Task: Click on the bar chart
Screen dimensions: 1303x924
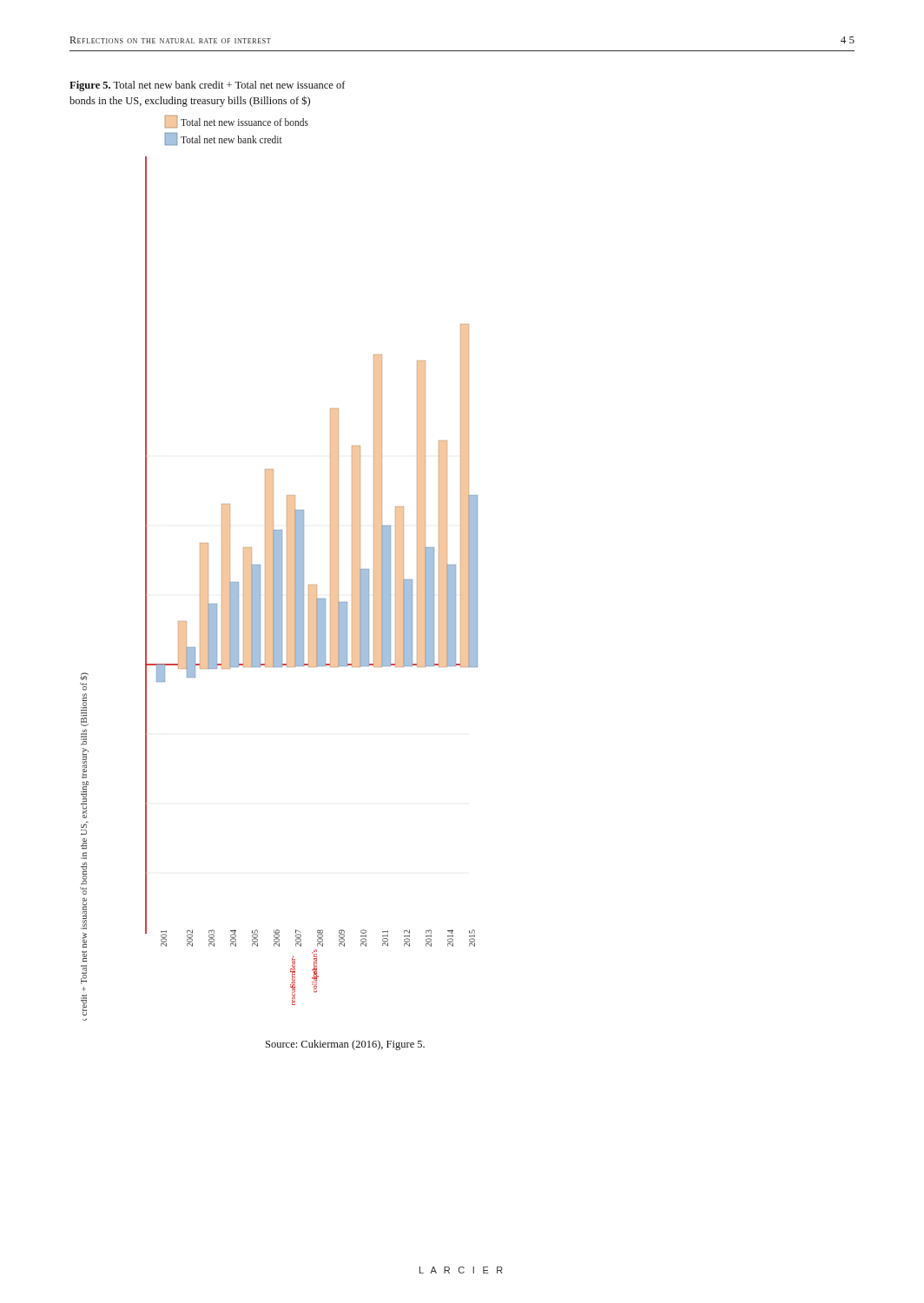Action: (330, 556)
